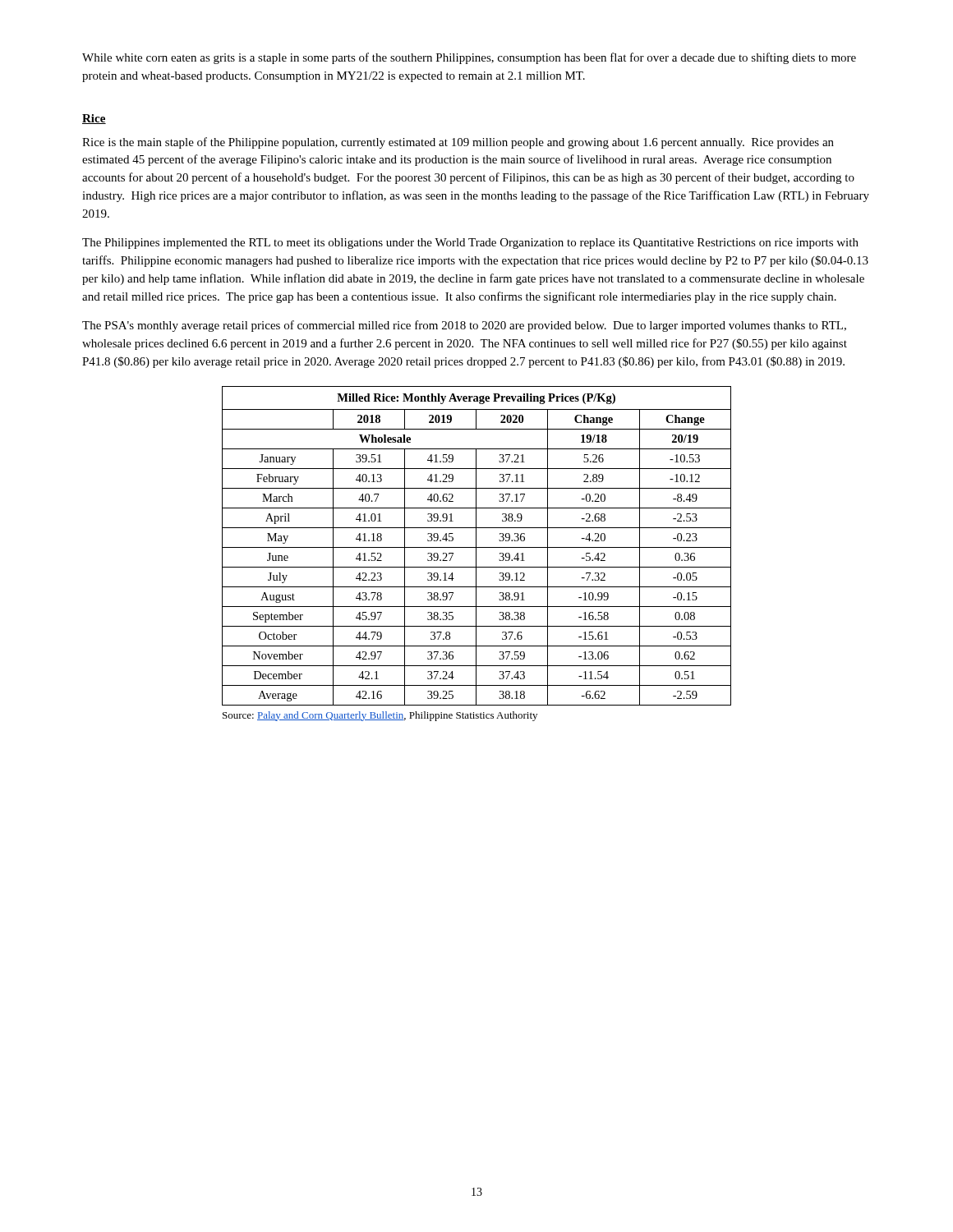Locate the caption that opens with "Source: Palay and Corn Quarterly Bulletin, Philippine Statistics"
This screenshot has width=953, height=1232.
[380, 715]
